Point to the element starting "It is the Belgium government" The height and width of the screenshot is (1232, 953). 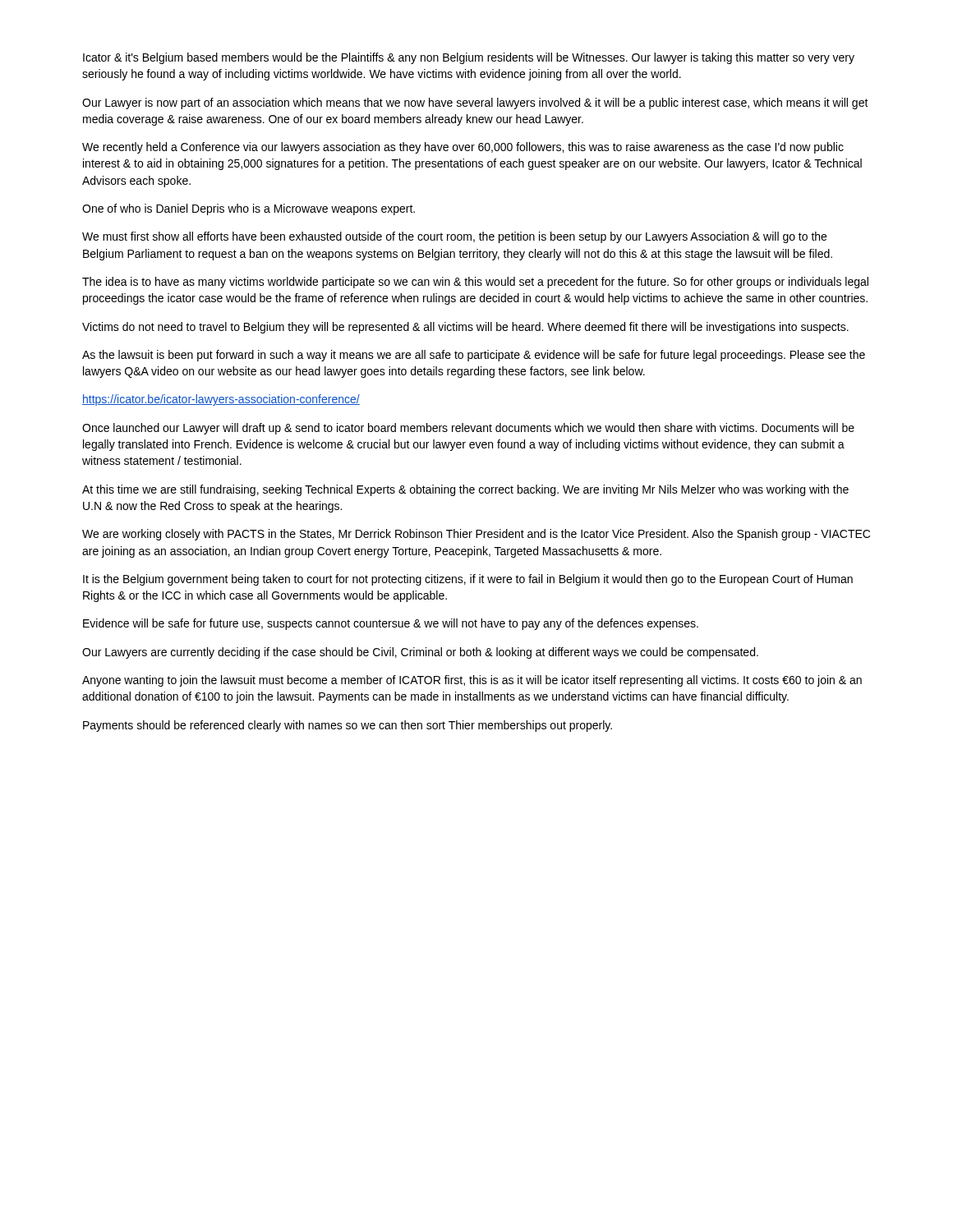click(x=468, y=587)
